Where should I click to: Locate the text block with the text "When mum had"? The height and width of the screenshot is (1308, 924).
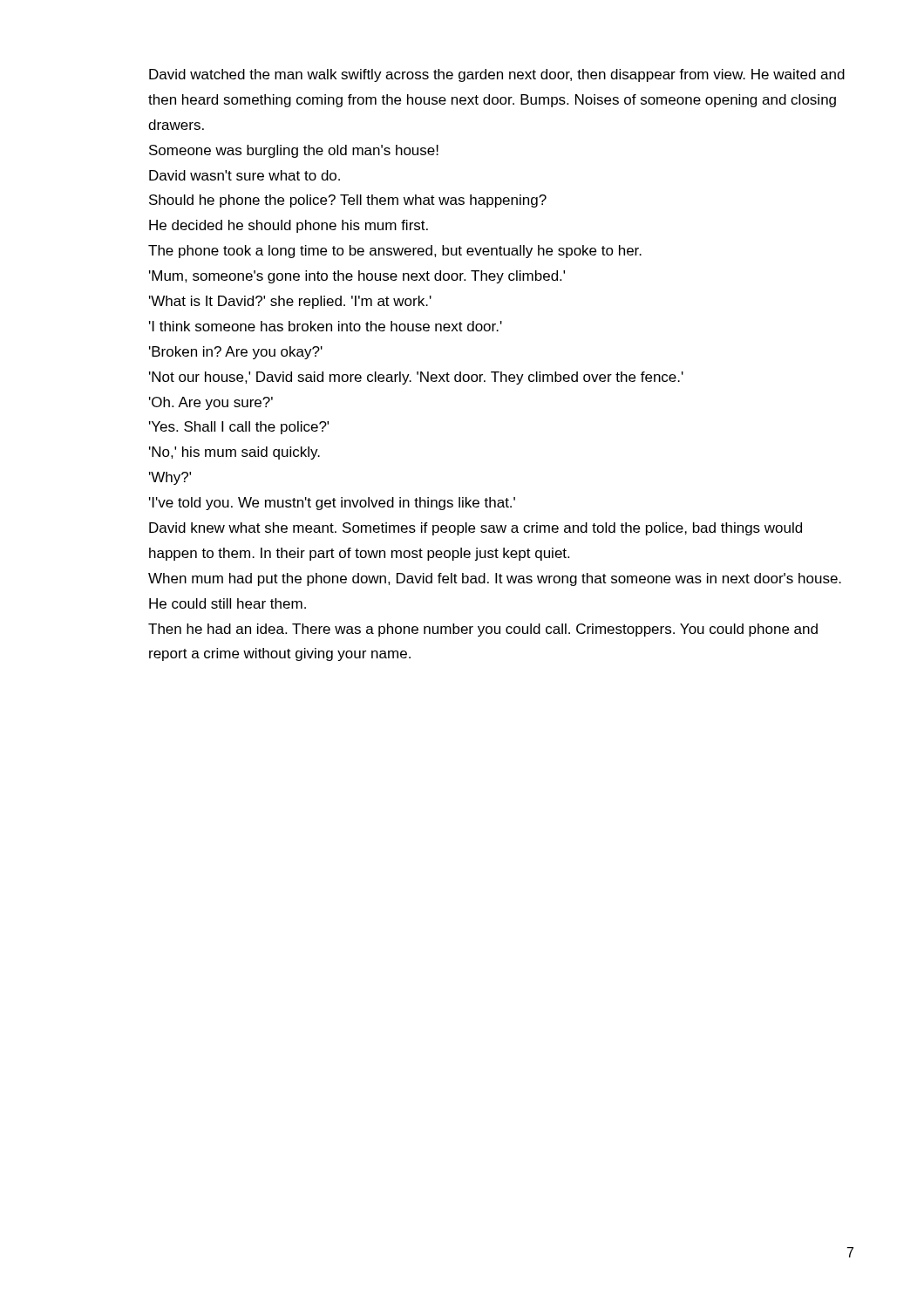tap(501, 592)
